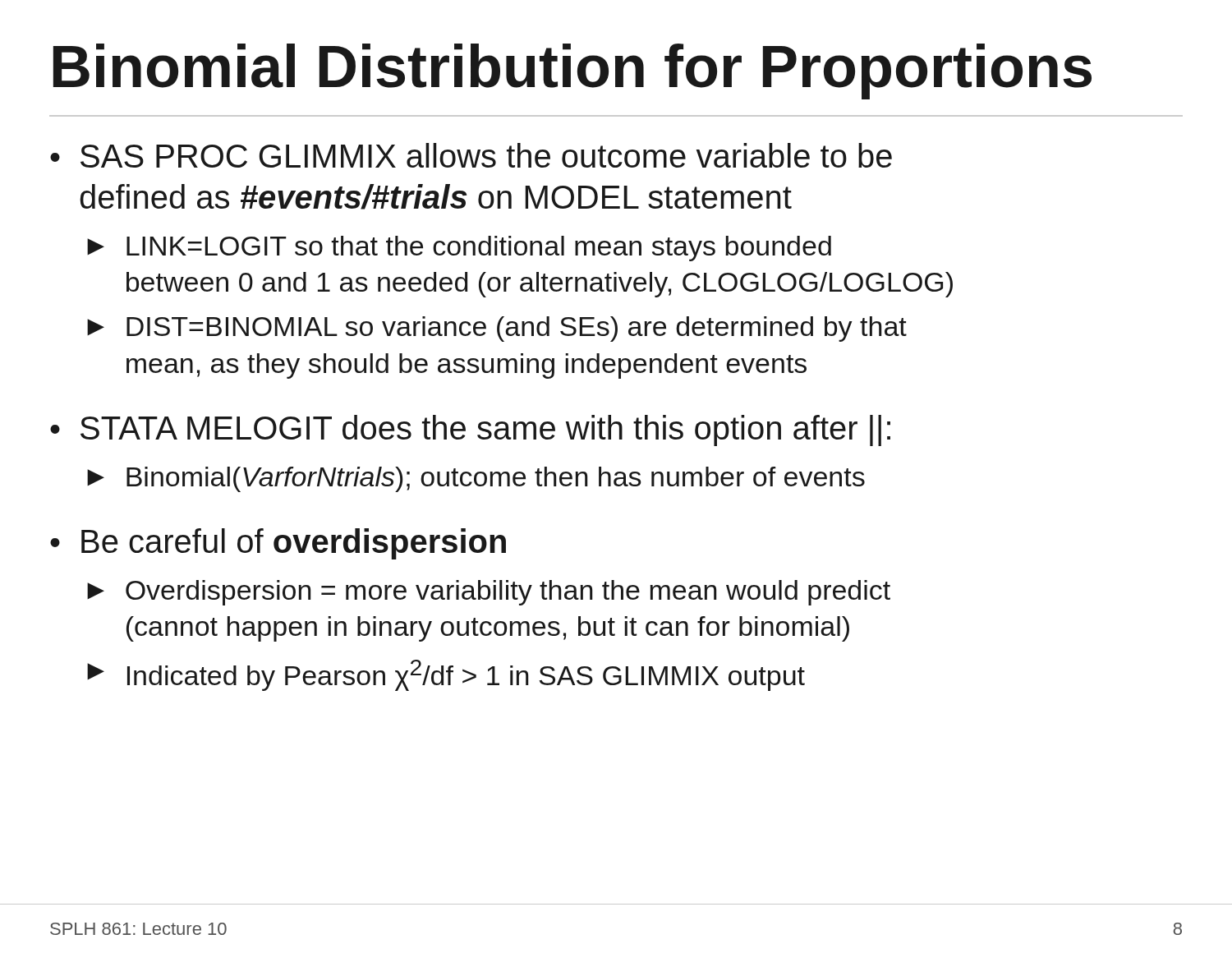This screenshot has height=953, width=1232.
Task: Click the passage that begins "► Overdispersion = more variability than the"
Action: tap(486, 608)
